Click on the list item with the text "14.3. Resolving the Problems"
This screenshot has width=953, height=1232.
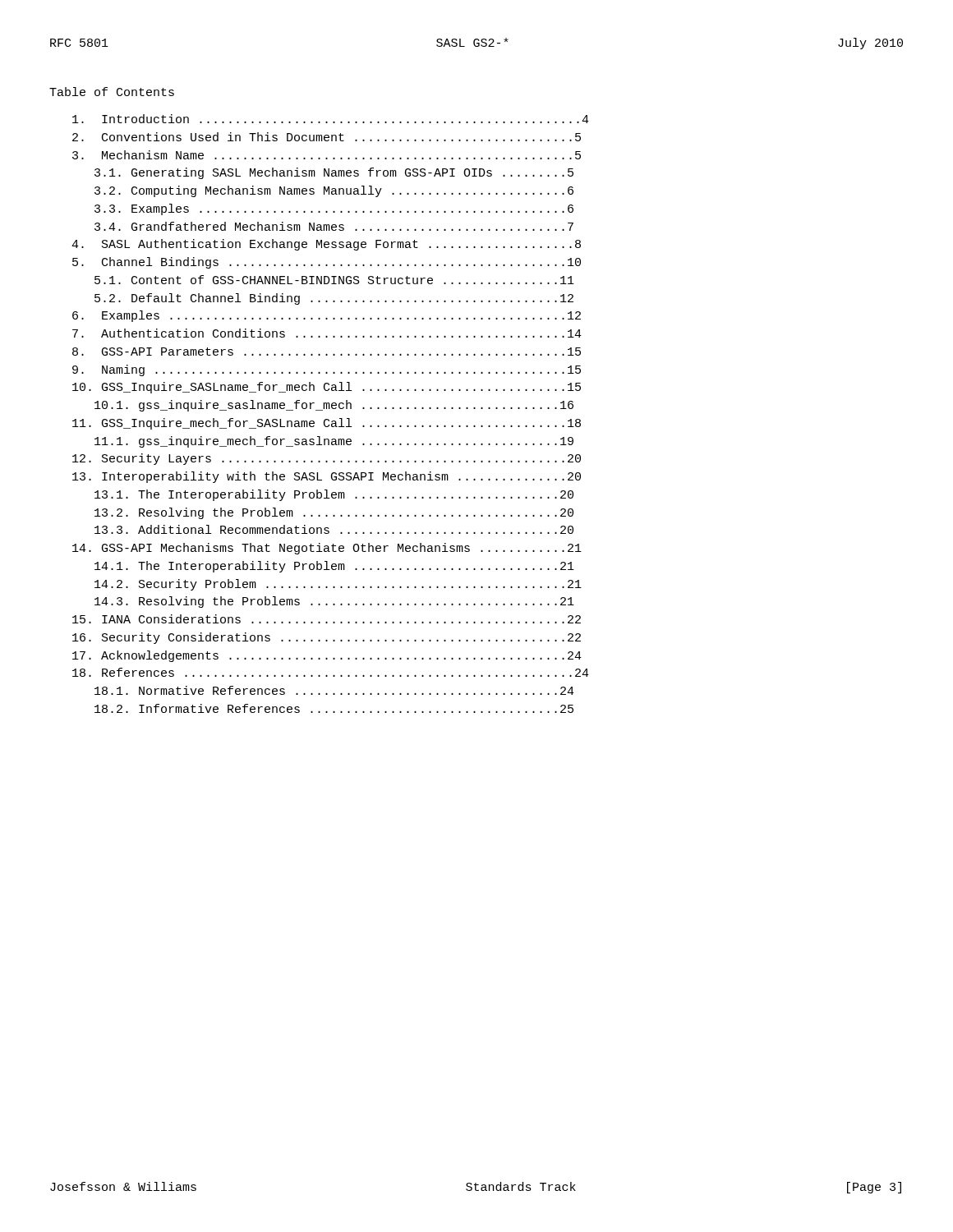(312, 603)
